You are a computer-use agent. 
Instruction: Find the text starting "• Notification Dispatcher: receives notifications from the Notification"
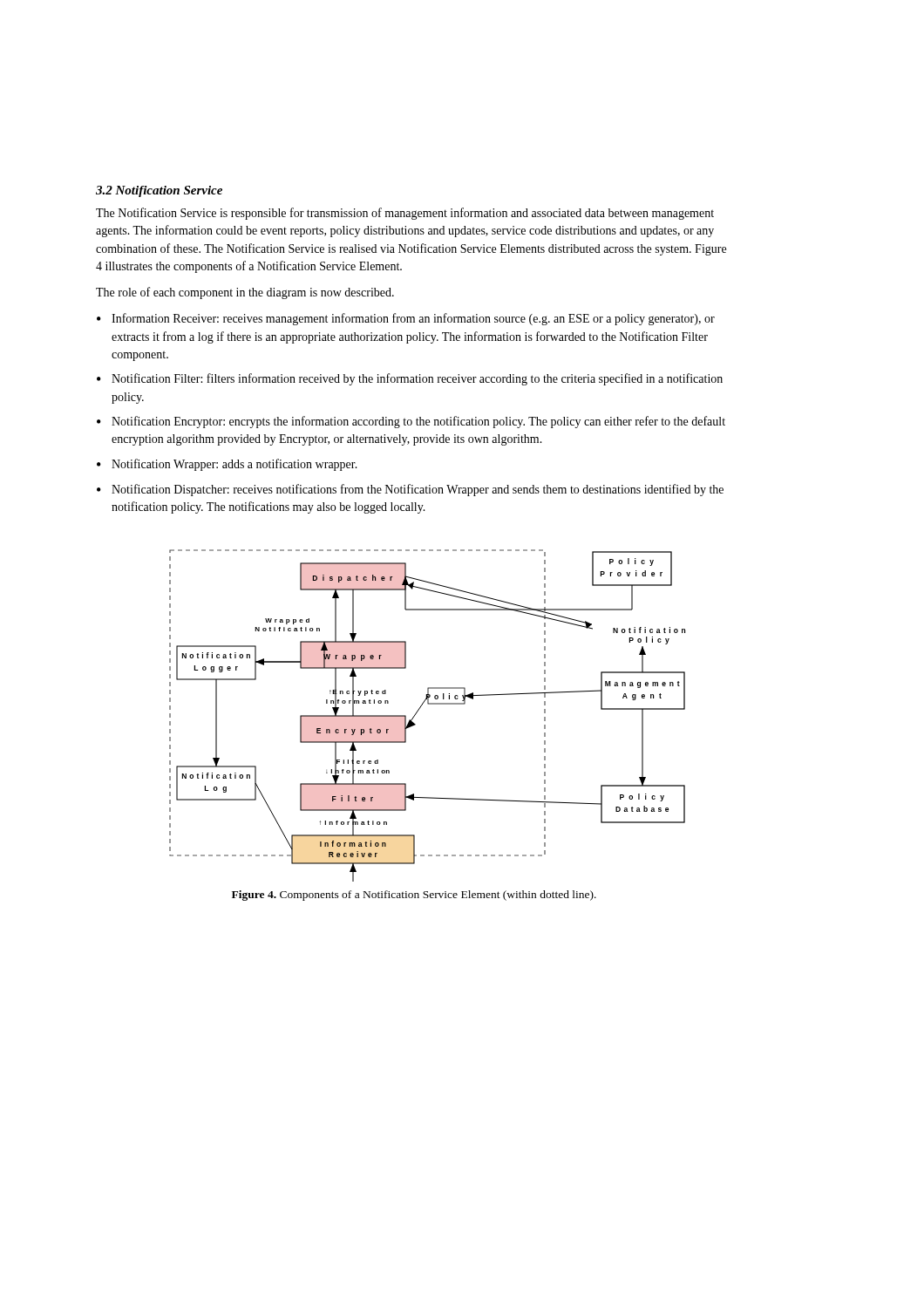pyautogui.click(x=414, y=499)
